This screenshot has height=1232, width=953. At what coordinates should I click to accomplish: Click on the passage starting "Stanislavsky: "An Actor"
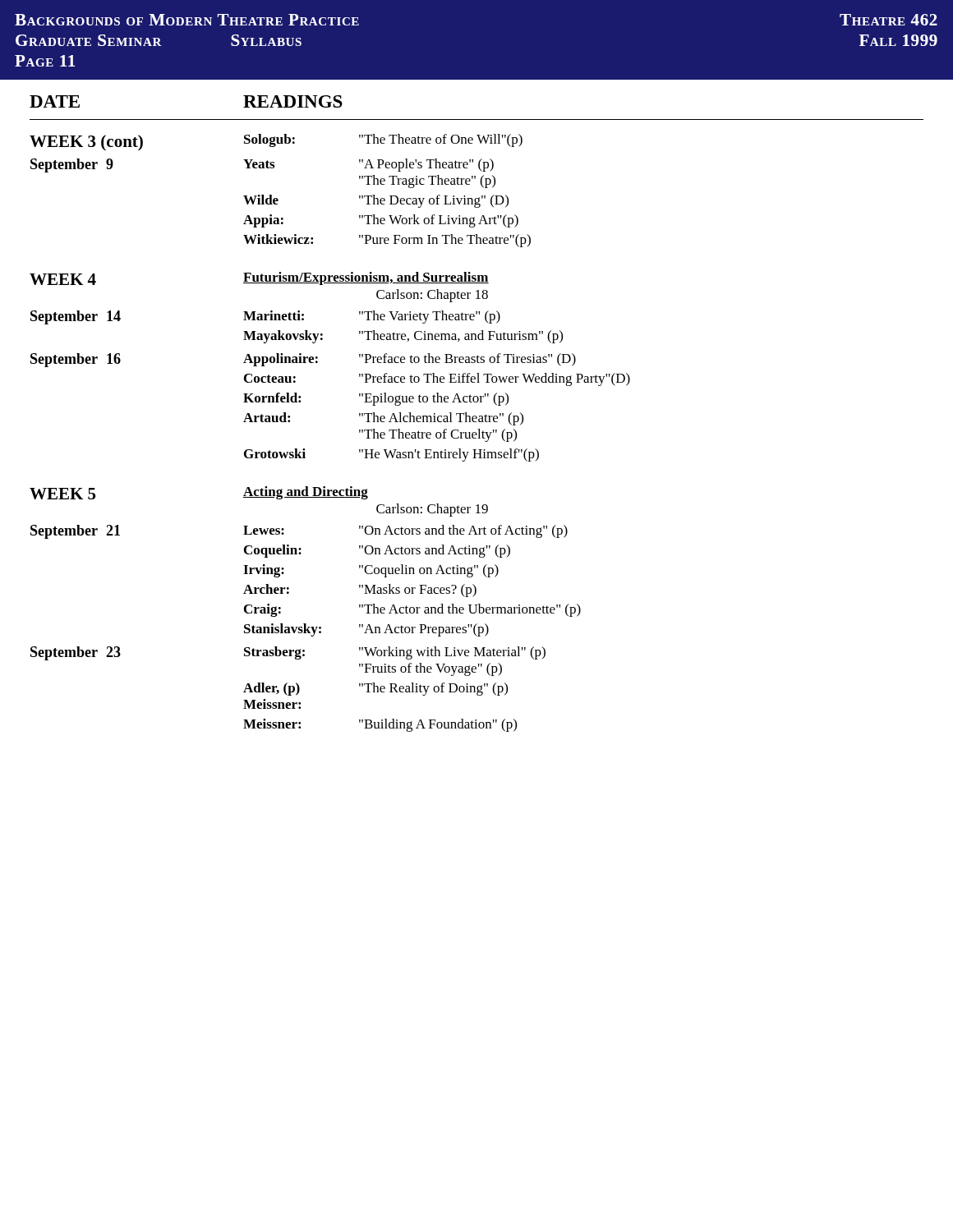pos(366,629)
